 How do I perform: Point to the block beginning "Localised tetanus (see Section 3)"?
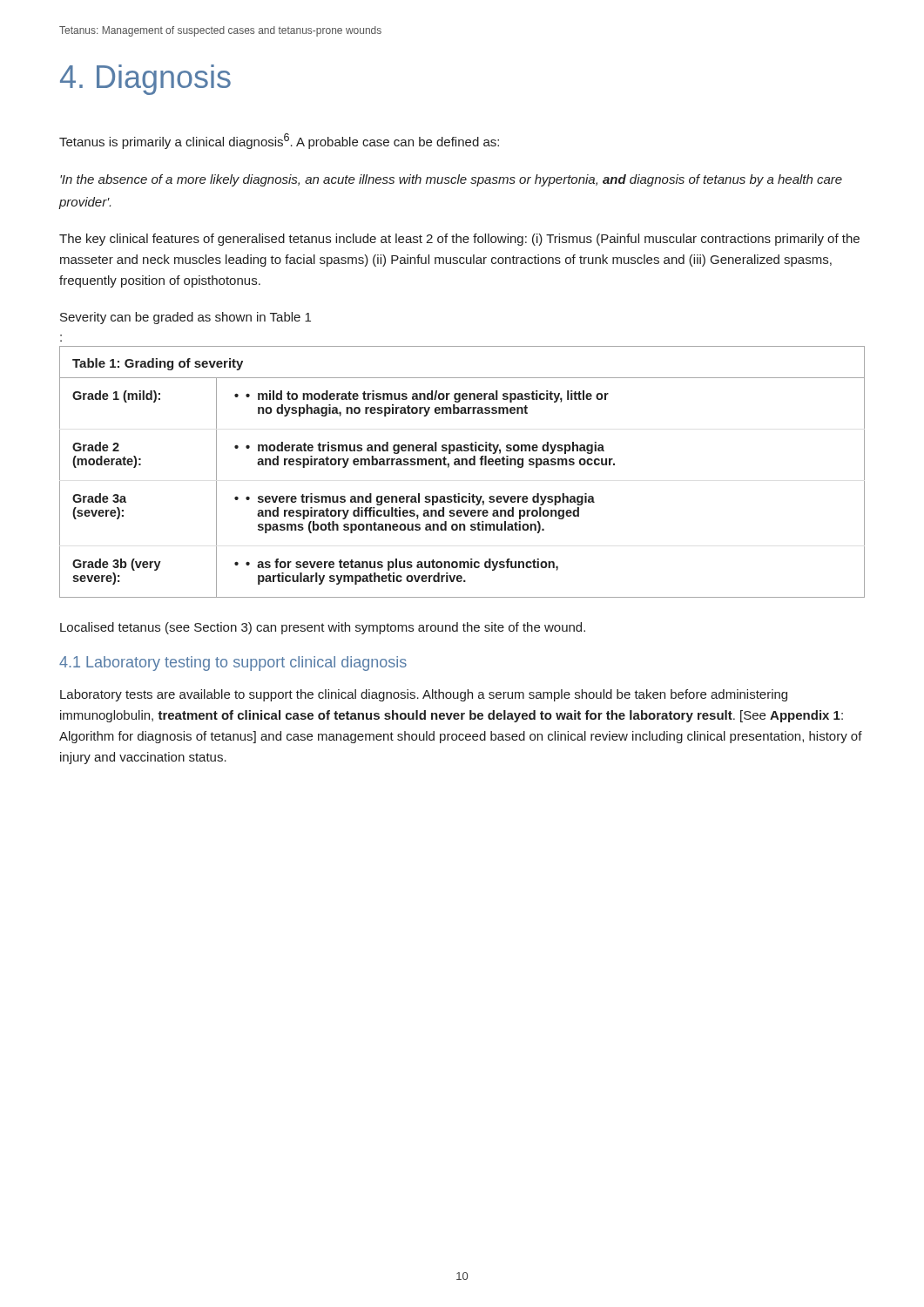[x=323, y=627]
